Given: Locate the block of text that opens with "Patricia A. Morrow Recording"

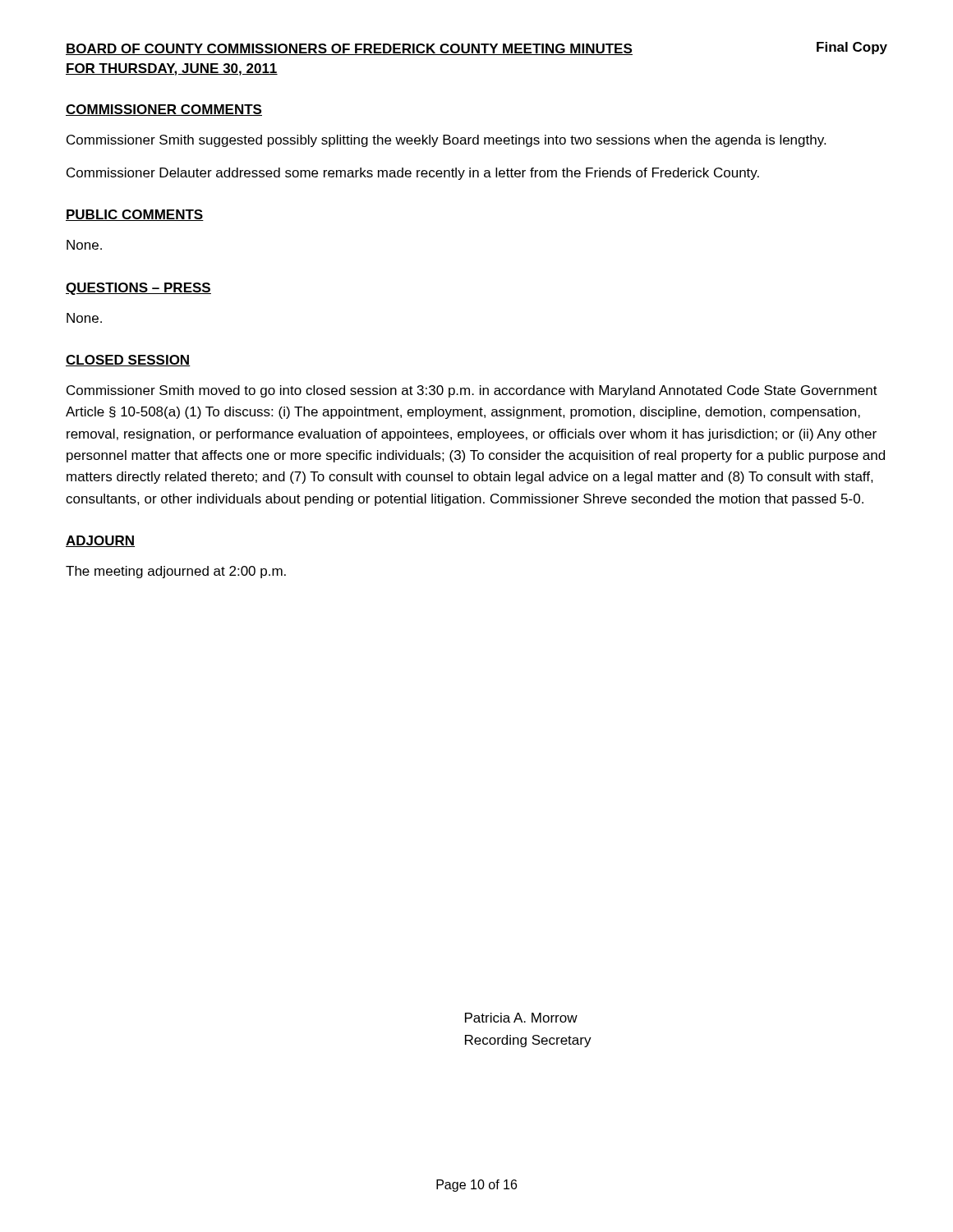Looking at the screenshot, I should tap(527, 1029).
